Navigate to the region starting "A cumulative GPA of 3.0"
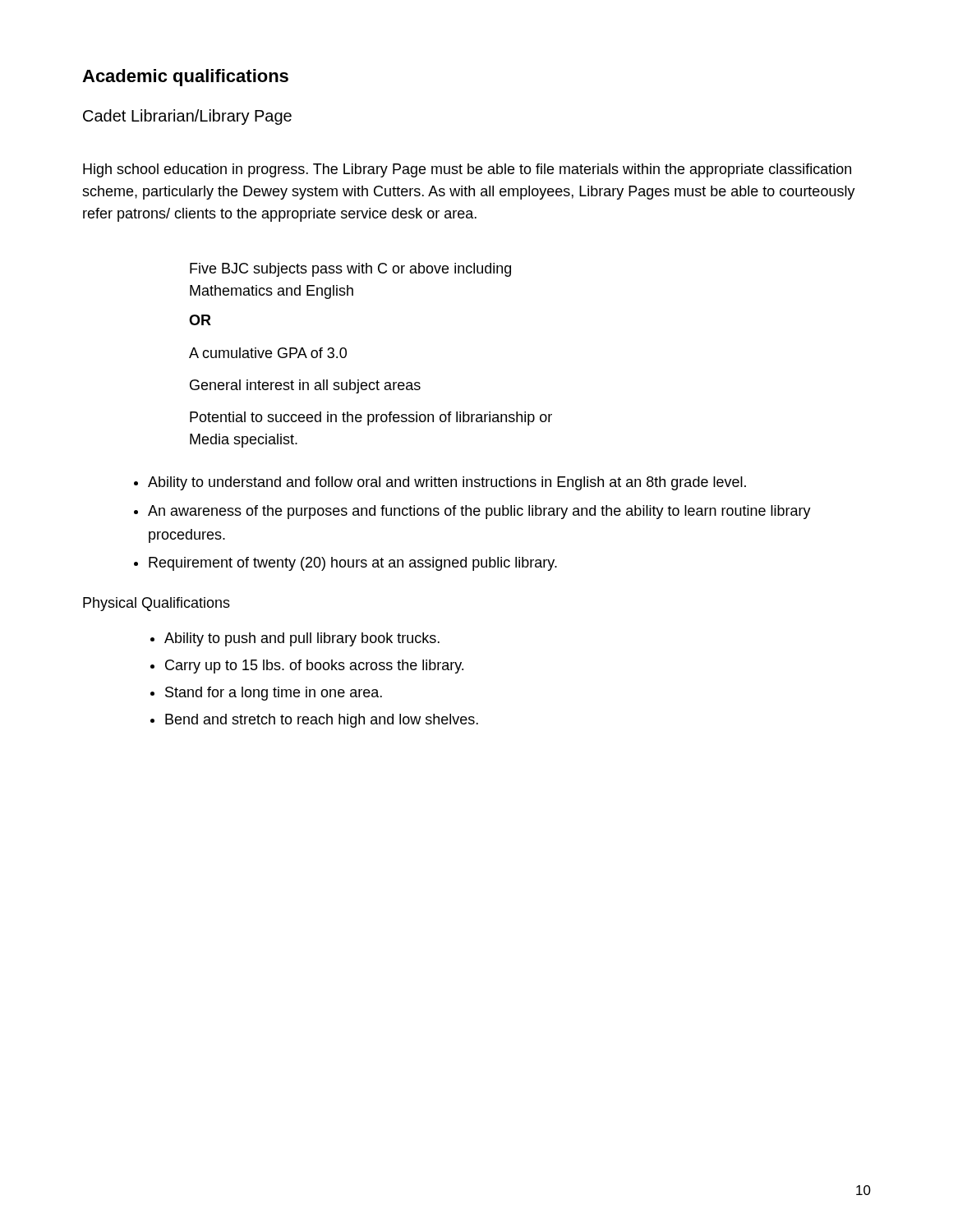The width and height of the screenshot is (953, 1232). pyautogui.click(x=268, y=353)
